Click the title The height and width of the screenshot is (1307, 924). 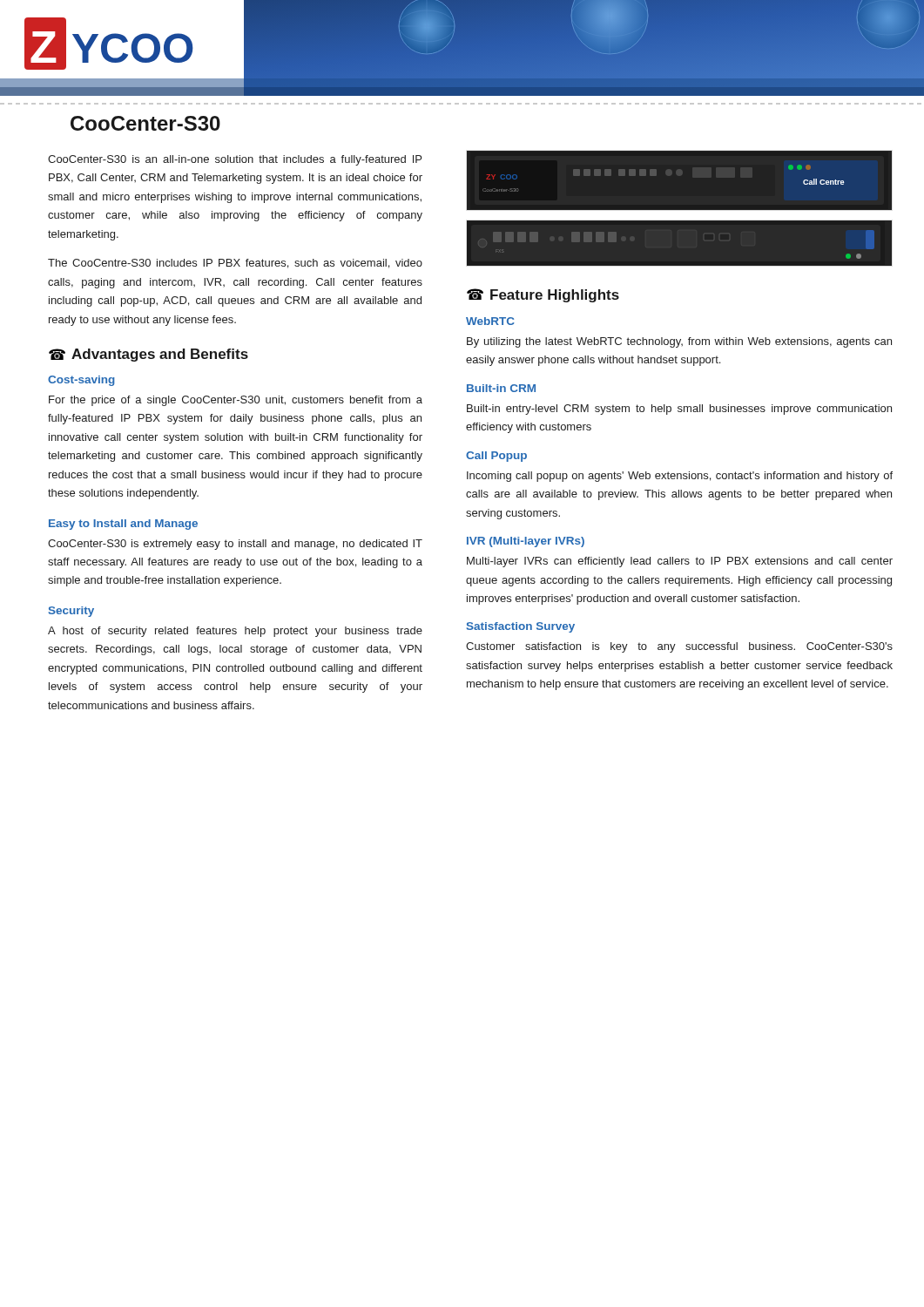click(145, 123)
